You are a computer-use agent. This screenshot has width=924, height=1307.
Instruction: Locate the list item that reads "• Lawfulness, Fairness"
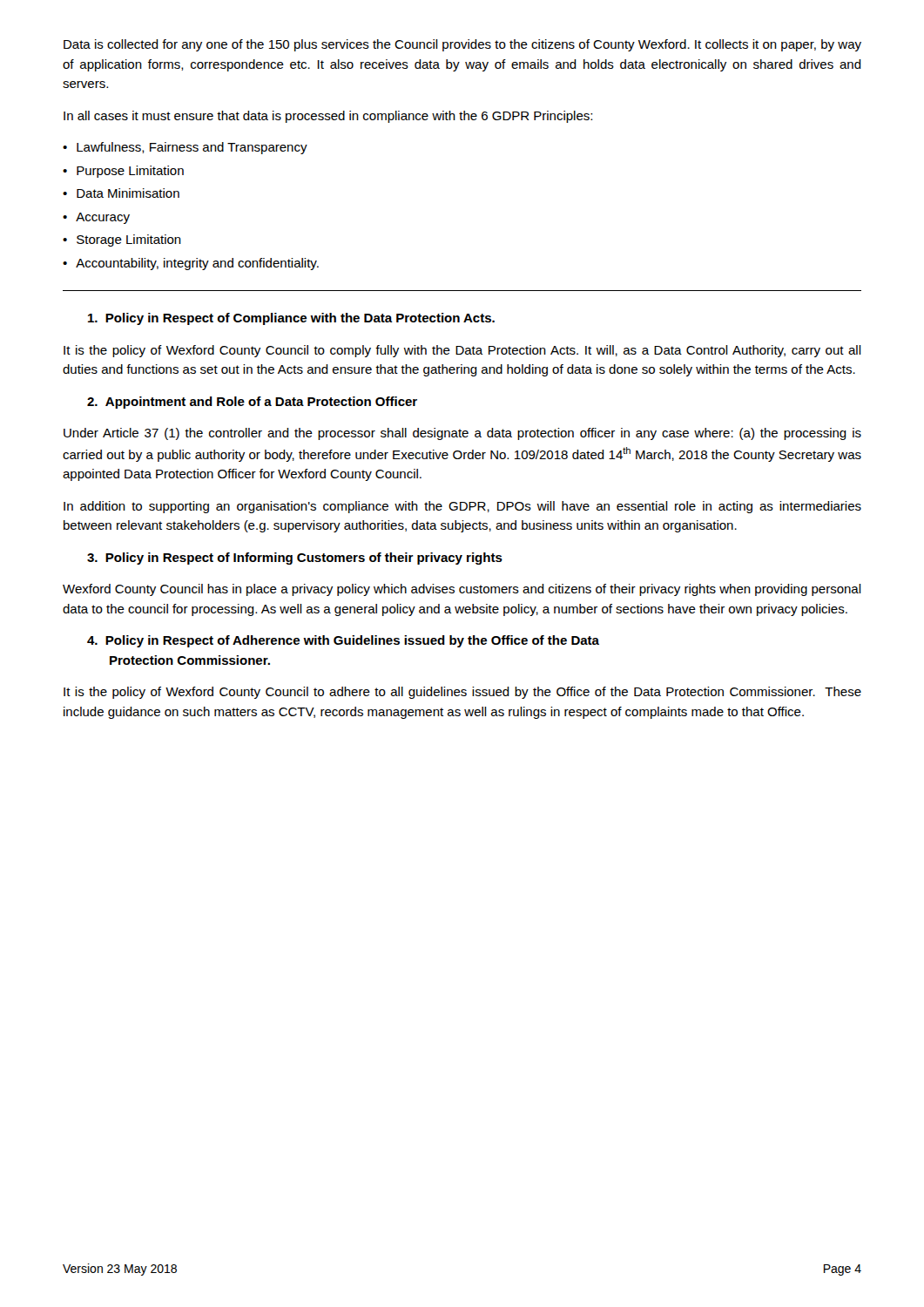pyautogui.click(x=185, y=147)
